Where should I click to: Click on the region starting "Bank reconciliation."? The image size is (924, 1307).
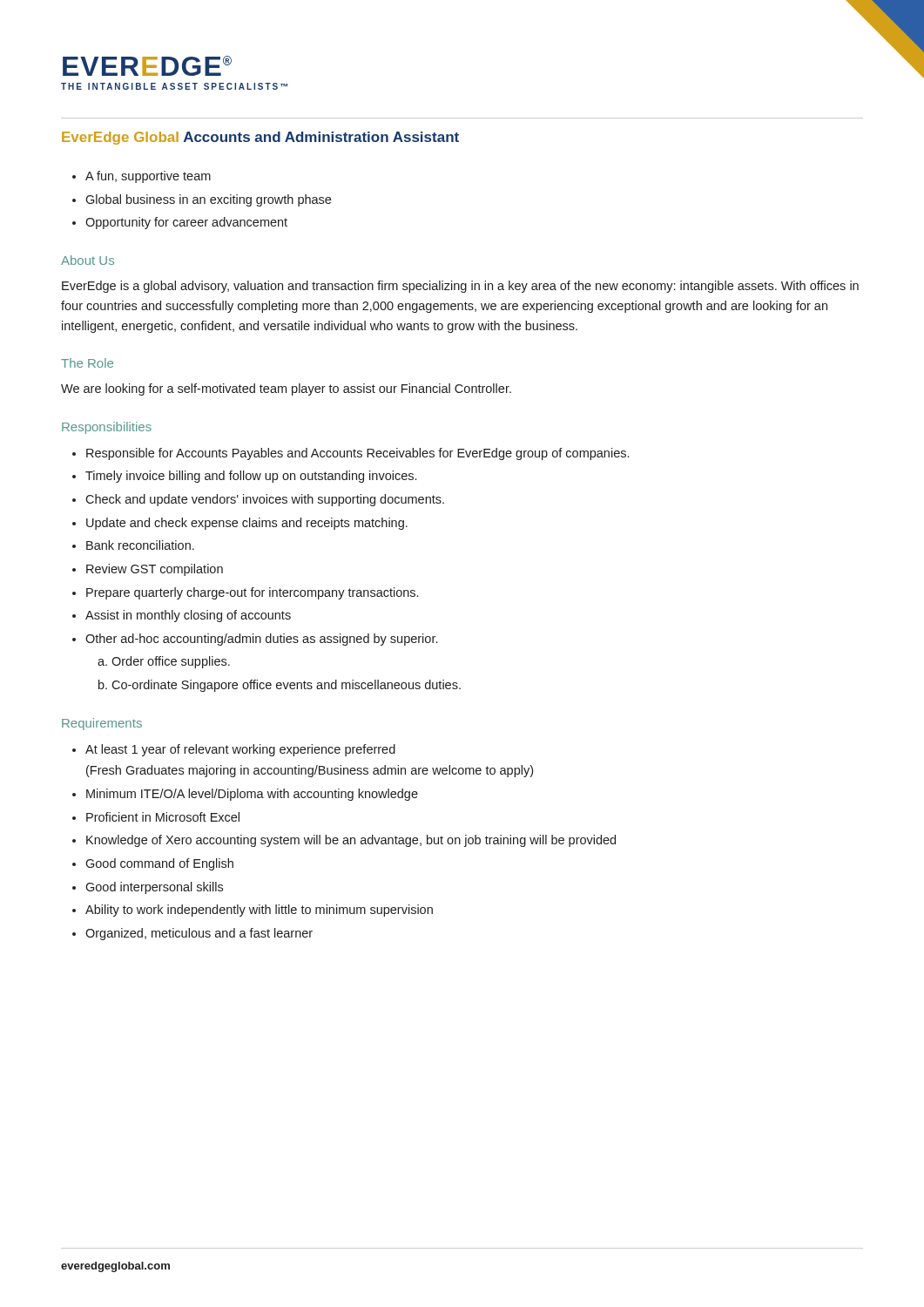point(140,546)
